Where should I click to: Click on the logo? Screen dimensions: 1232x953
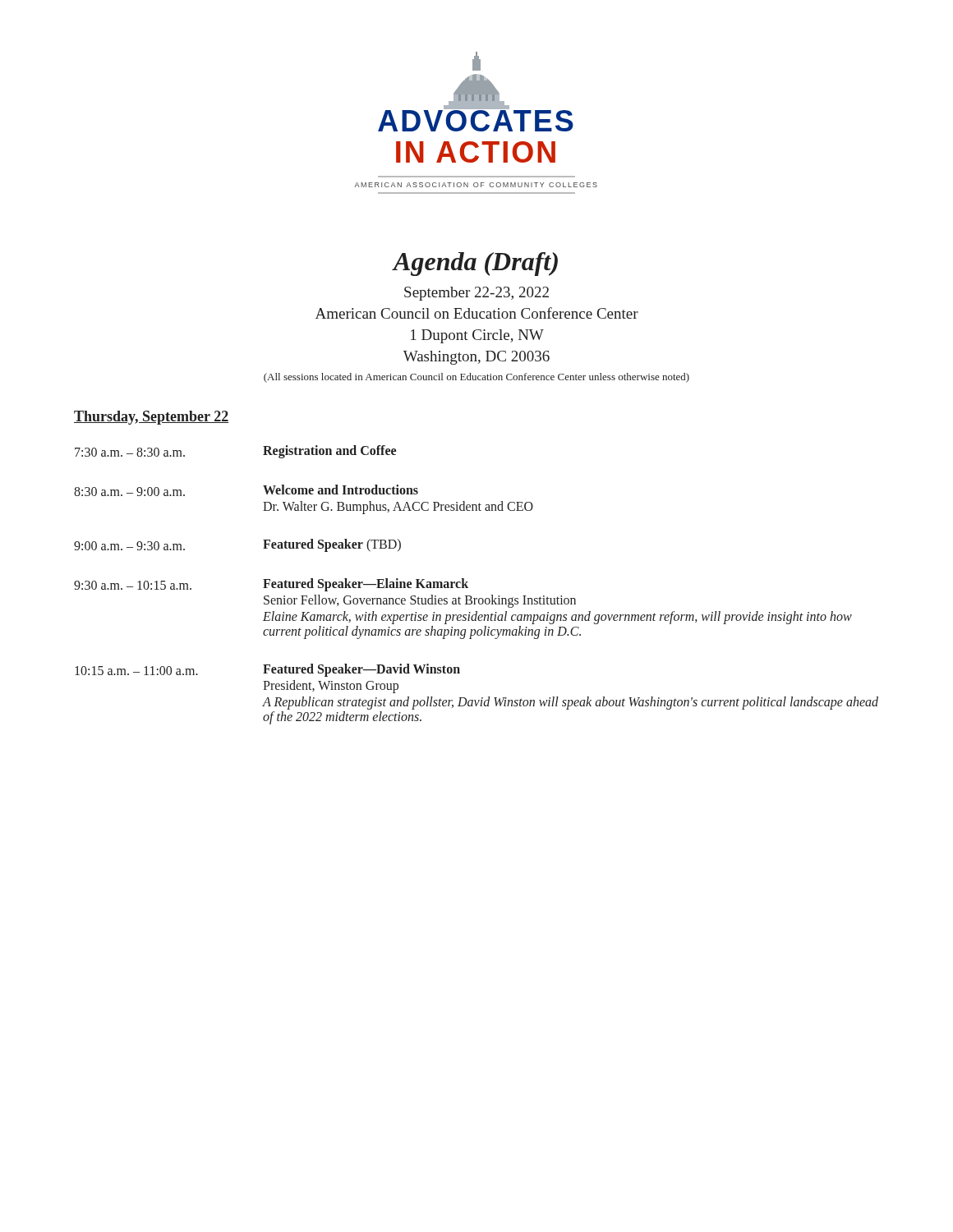pyautogui.click(x=476, y=131)
